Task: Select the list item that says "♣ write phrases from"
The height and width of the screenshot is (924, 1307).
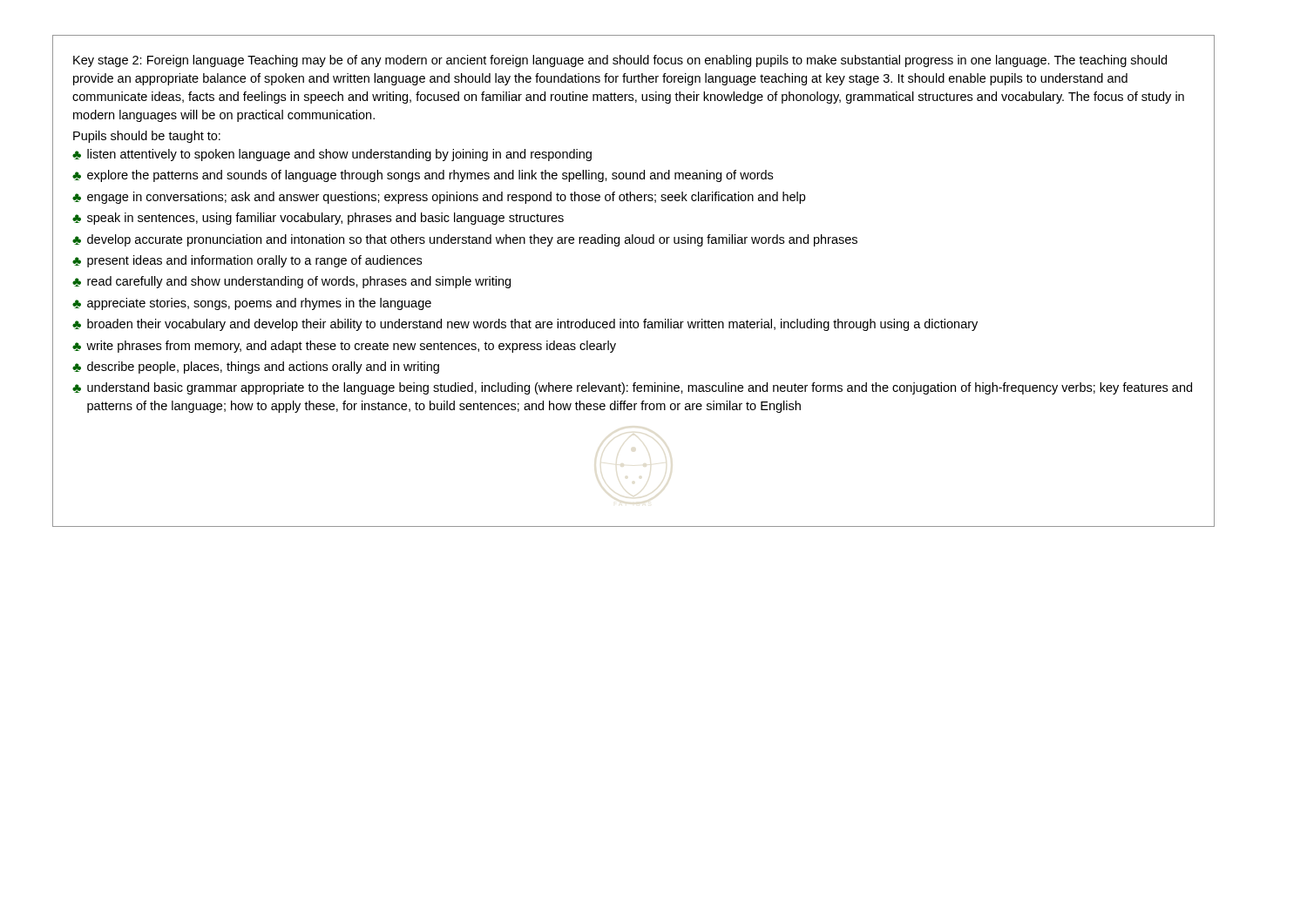Action: pyautogui.click(x=344, y=346)
